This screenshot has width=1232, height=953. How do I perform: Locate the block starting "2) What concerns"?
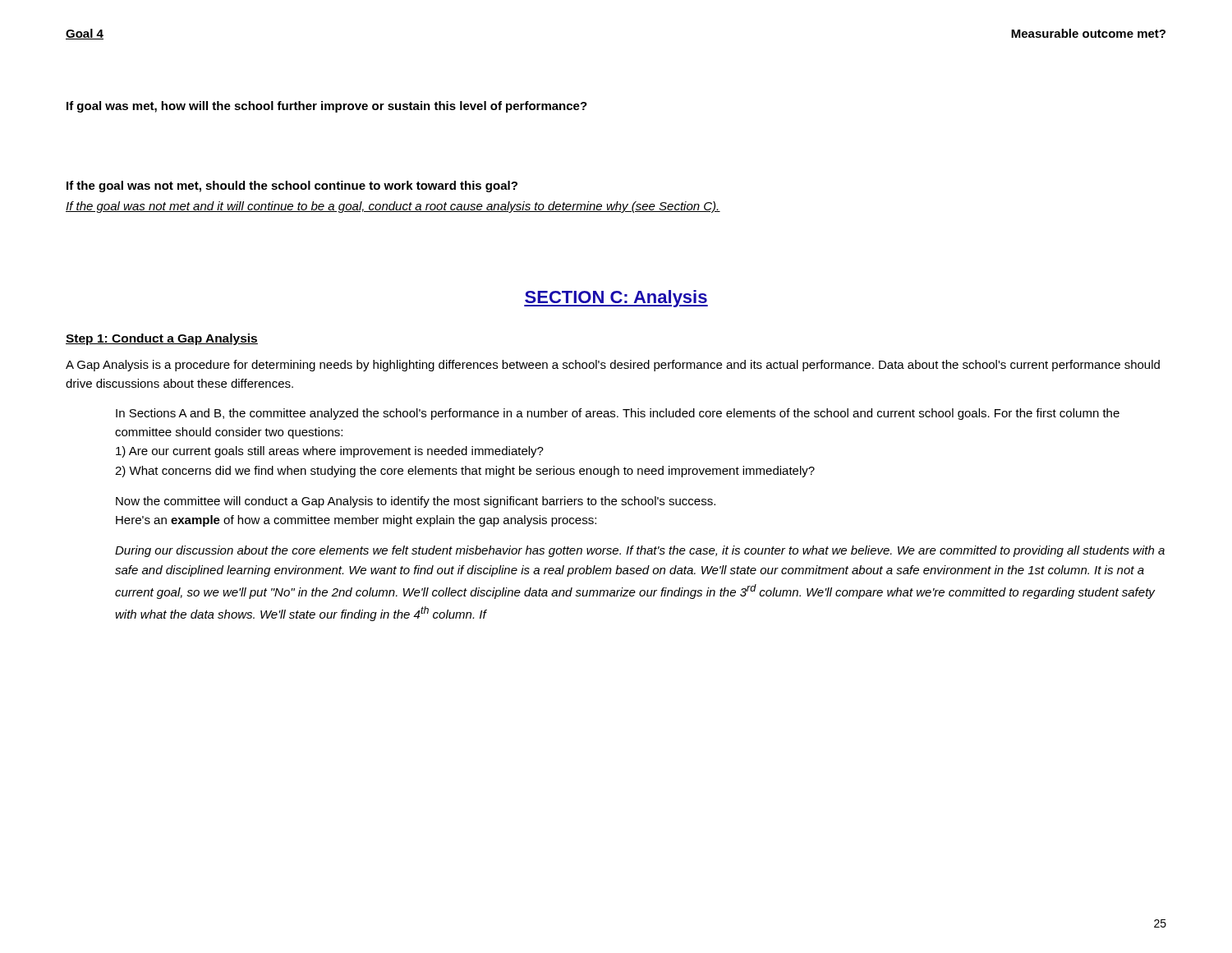click(x=465, y=470)
